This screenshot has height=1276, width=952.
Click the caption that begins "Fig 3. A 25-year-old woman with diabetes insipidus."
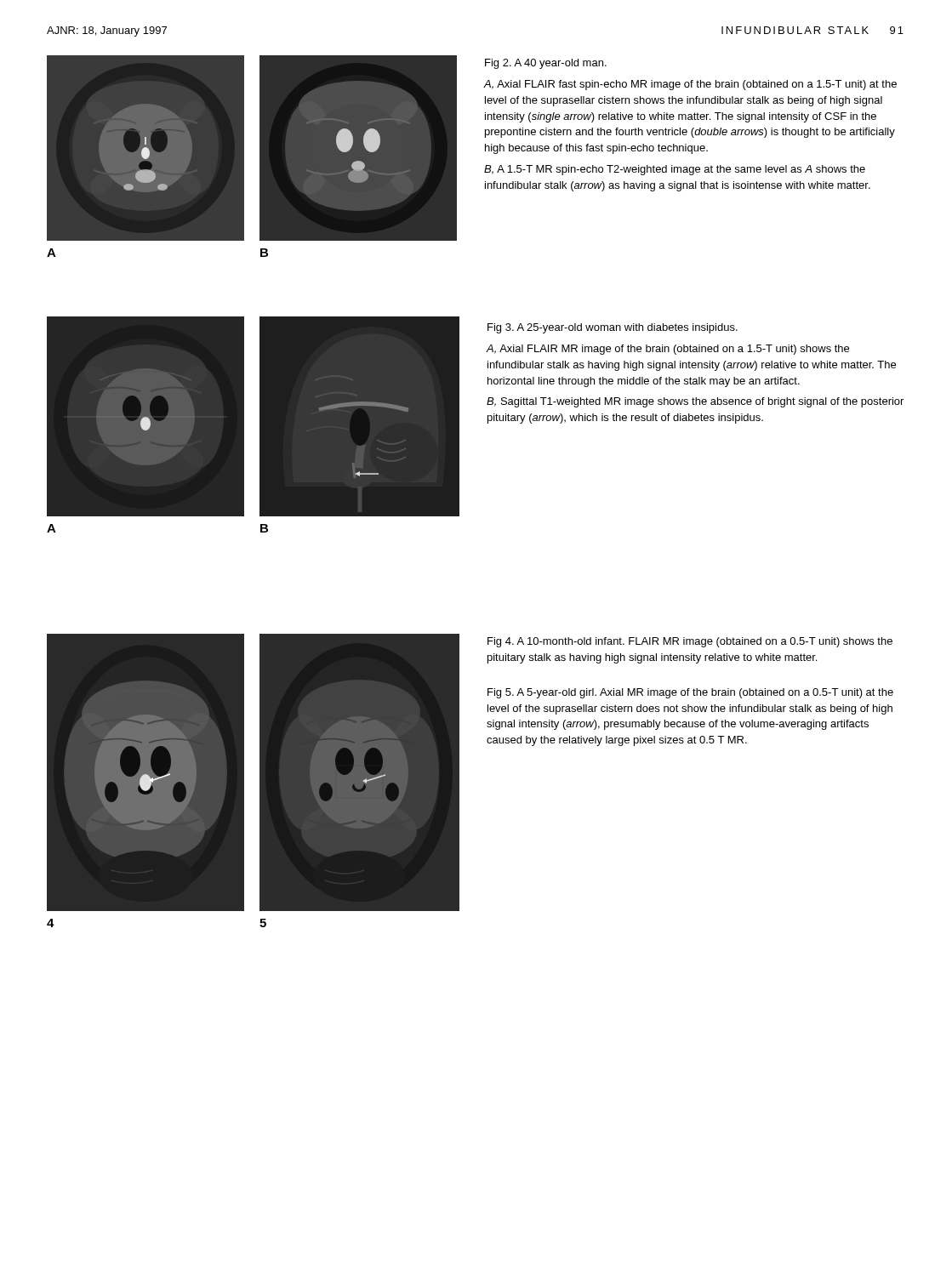click(x=696, y=373)
